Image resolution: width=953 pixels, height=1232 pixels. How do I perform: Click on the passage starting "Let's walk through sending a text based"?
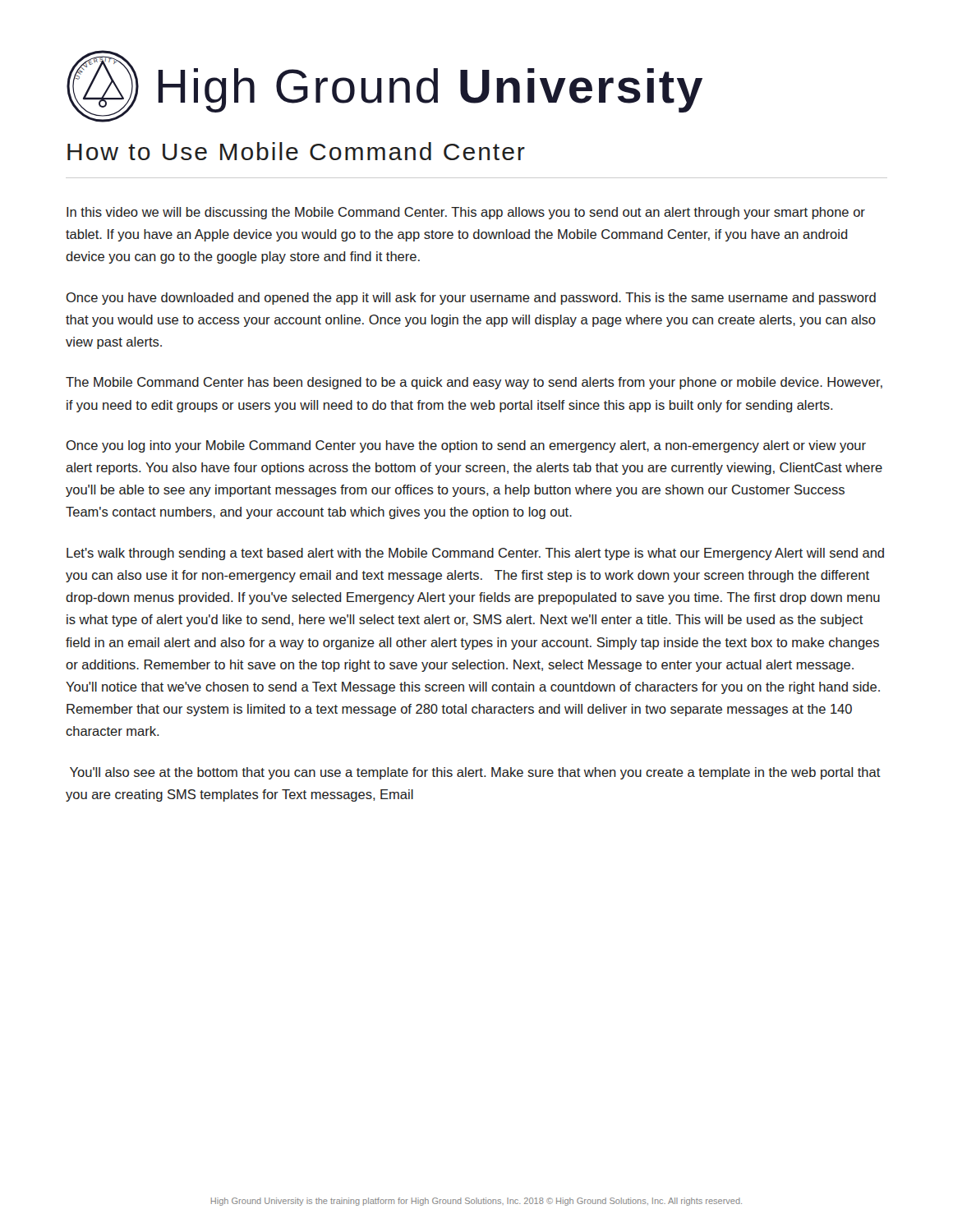point(475,642)
